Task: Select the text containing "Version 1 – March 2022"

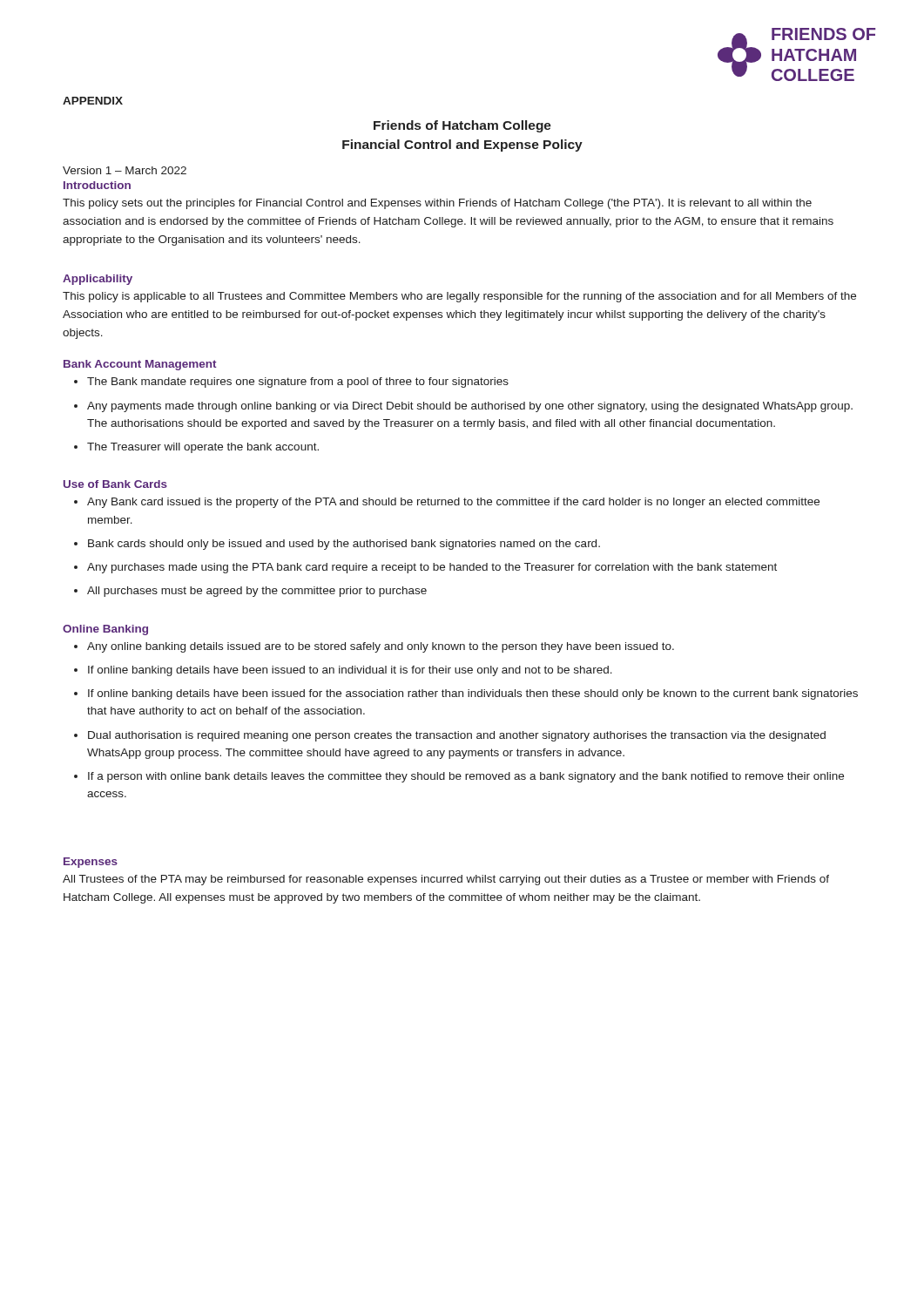Action: tap(125, 170)
